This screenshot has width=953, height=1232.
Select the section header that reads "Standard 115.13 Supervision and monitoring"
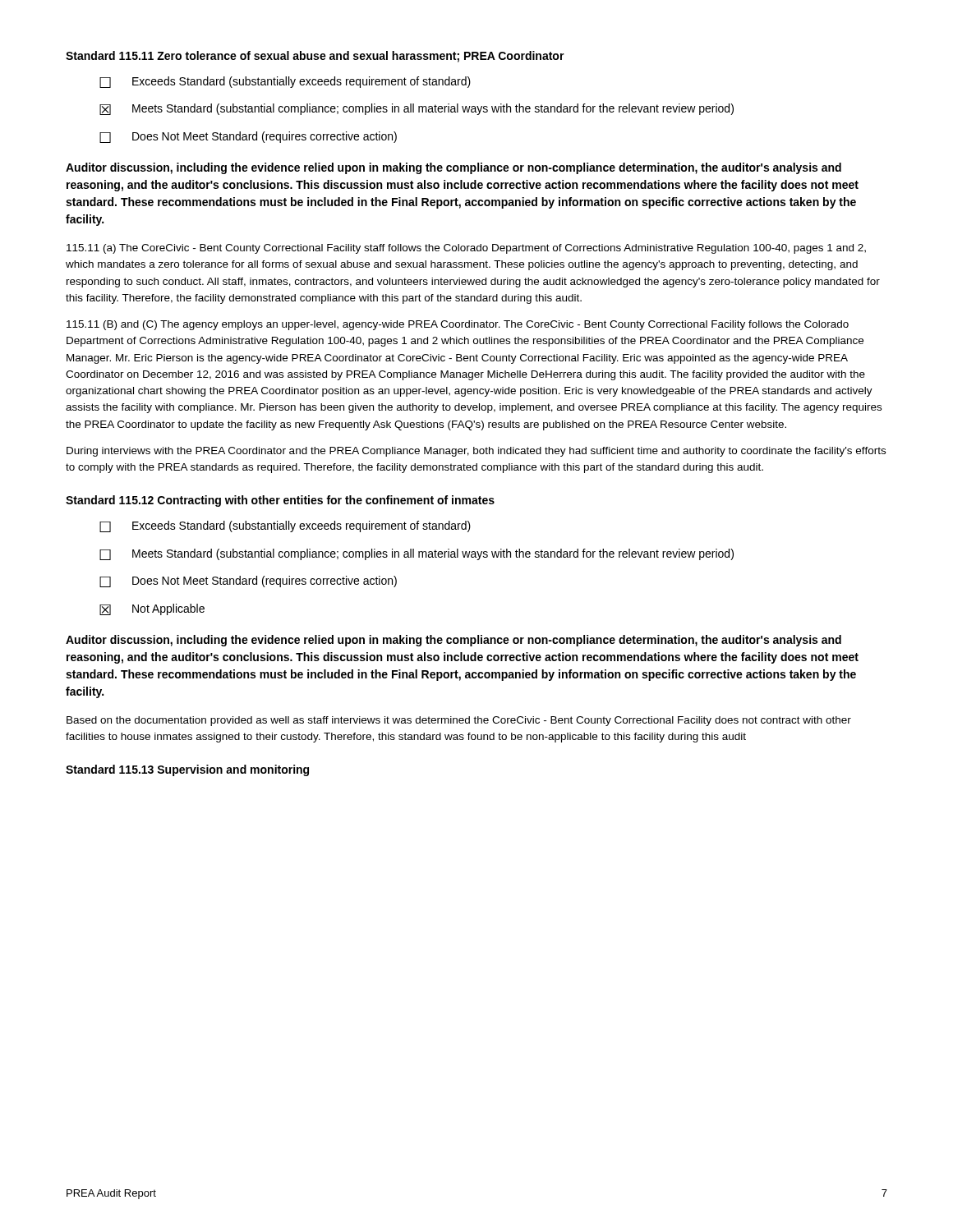188,770
